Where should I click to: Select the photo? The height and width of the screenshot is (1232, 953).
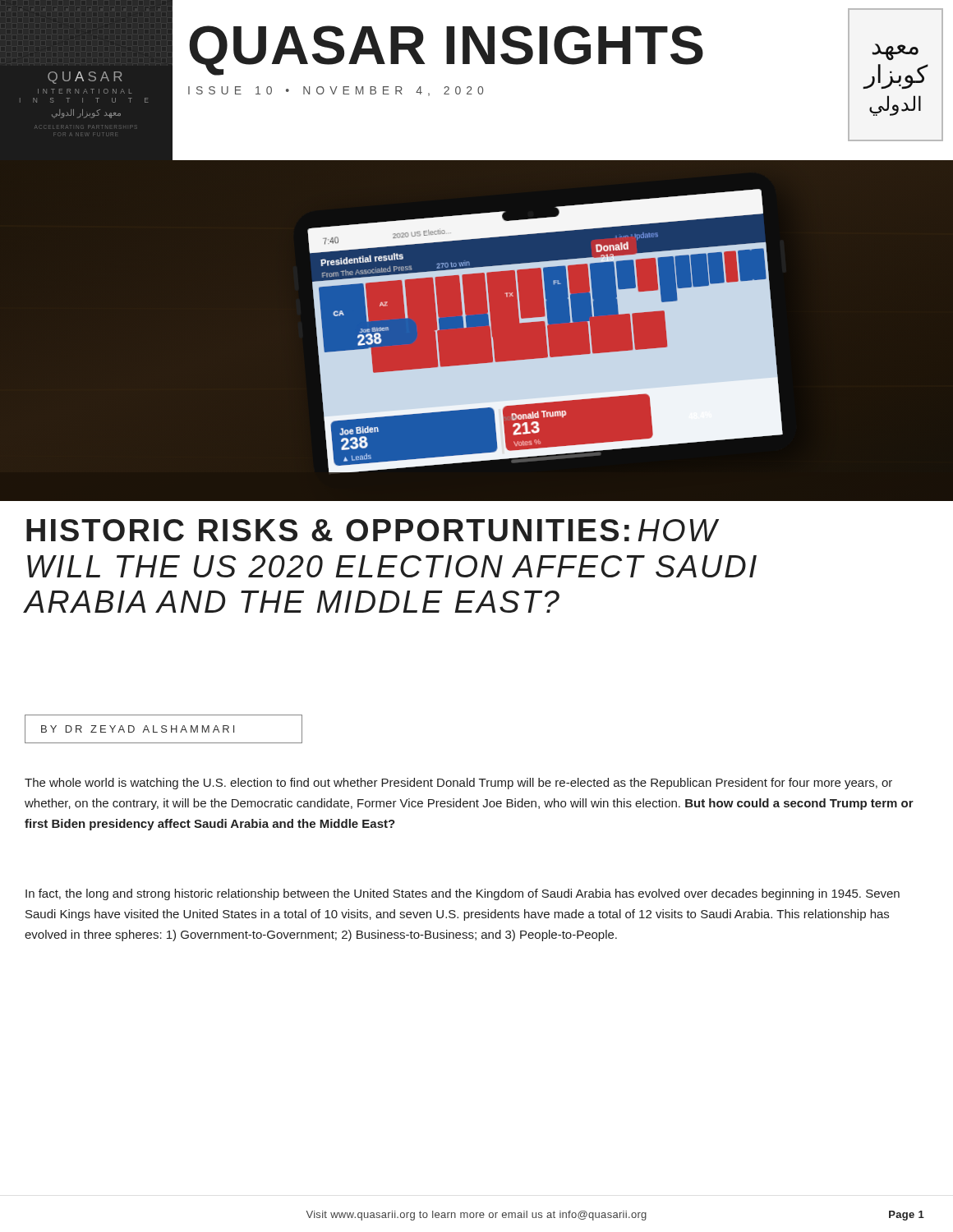pos(476,331)
